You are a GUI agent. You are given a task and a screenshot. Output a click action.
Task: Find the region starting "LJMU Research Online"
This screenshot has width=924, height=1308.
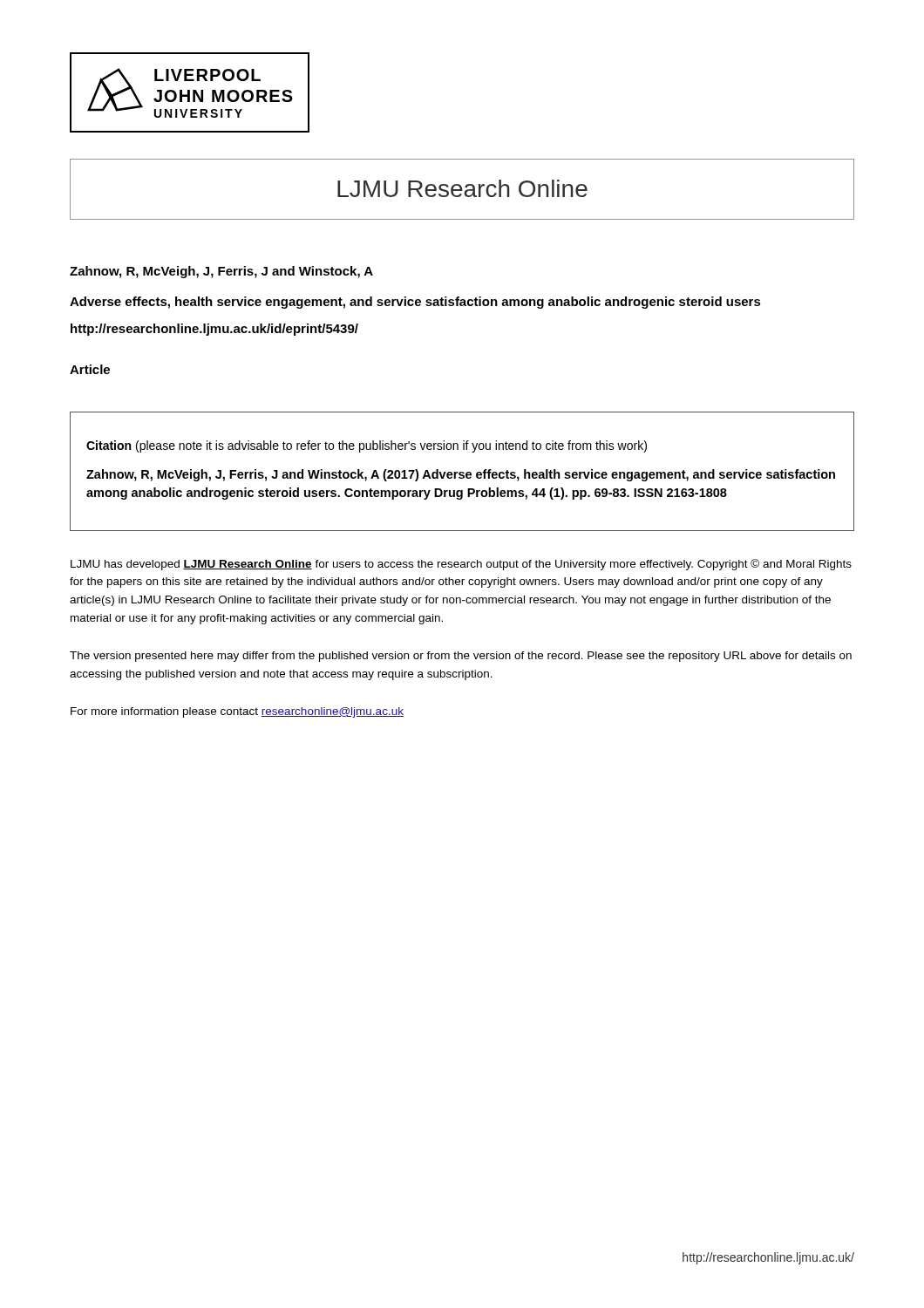(x=462, y=189)
